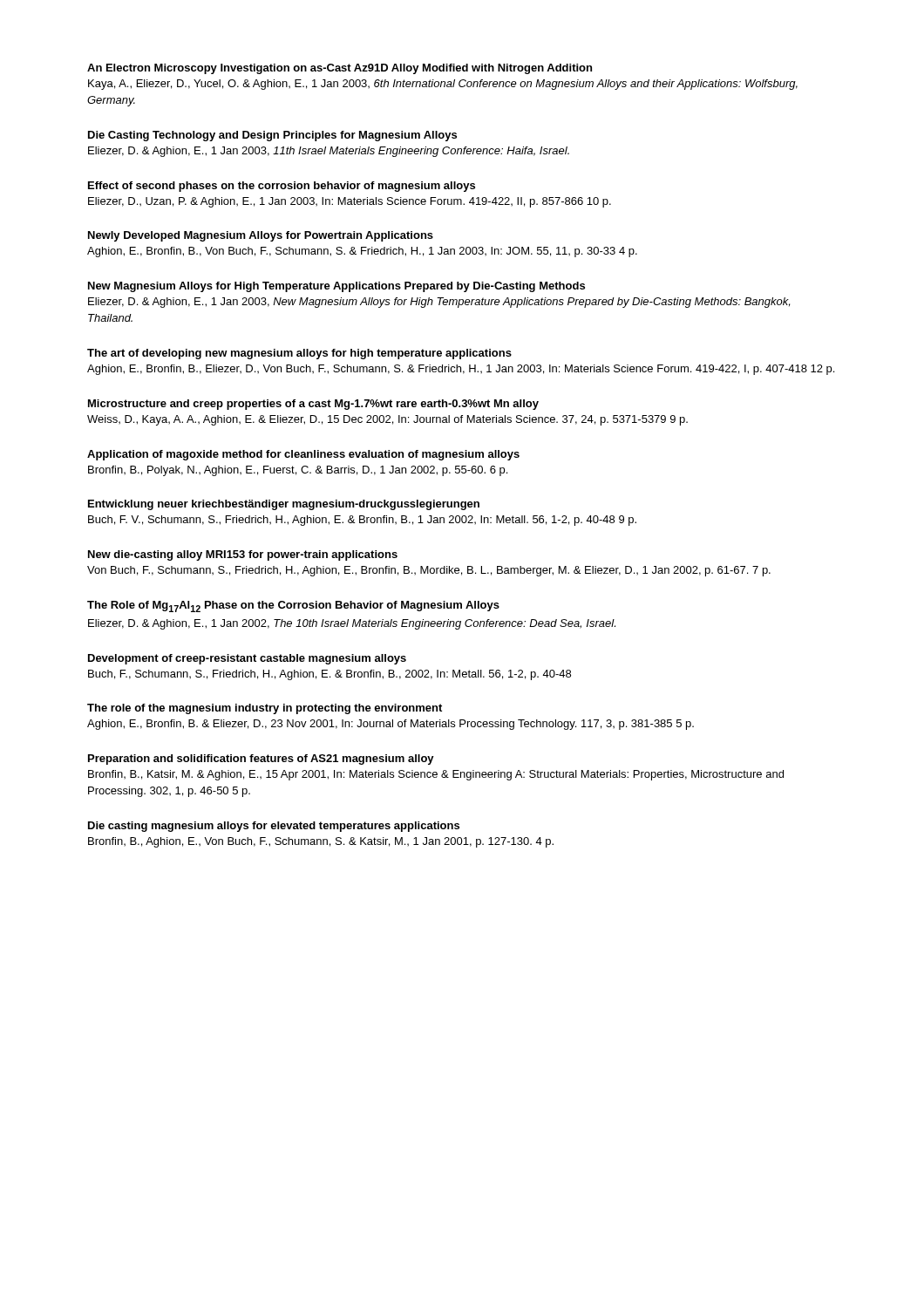Navigate to the text block starting "Buch, F. V., Schumann, S., Friedrich,"

pos(362,520)
